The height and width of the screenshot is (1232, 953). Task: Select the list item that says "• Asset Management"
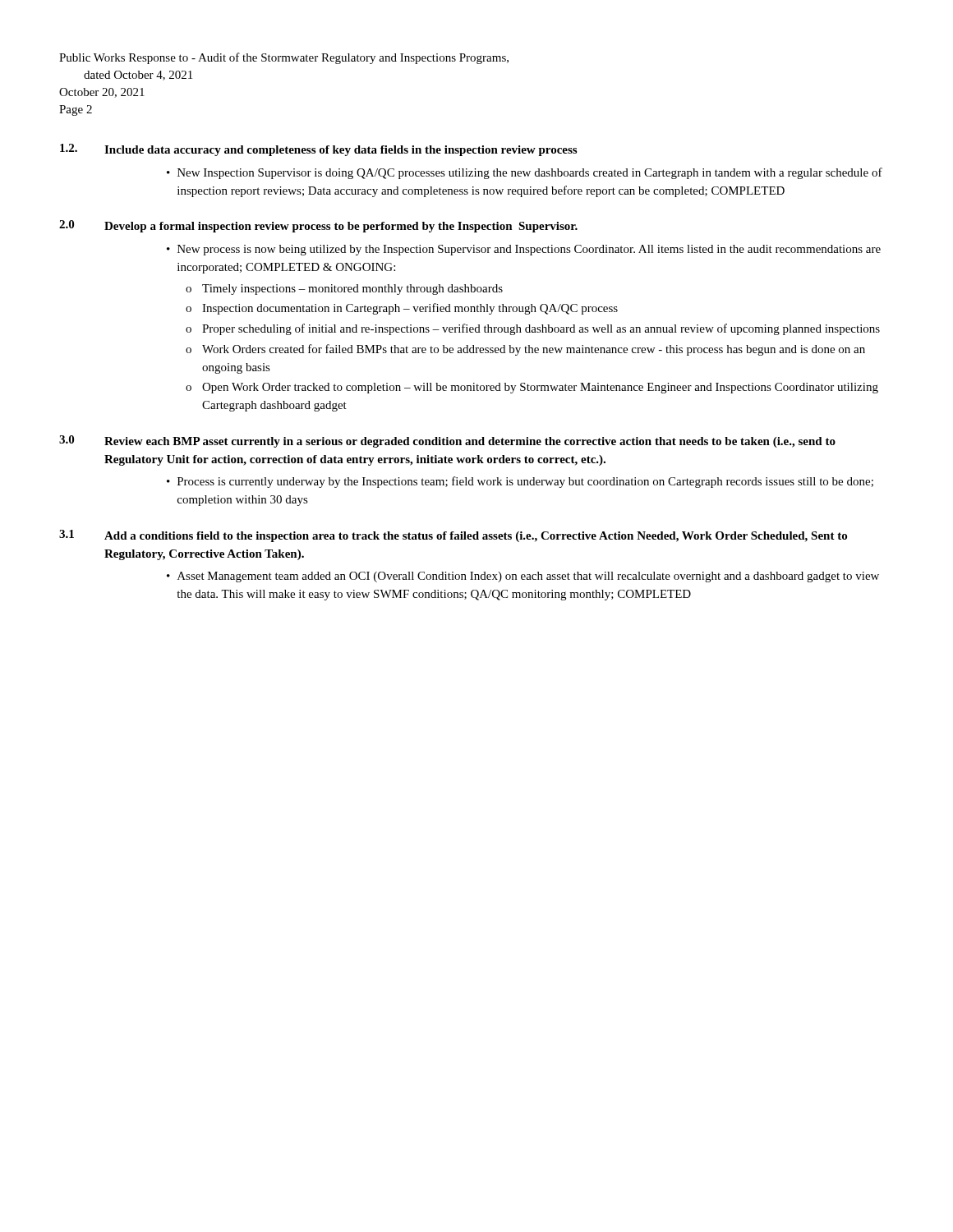530,586
